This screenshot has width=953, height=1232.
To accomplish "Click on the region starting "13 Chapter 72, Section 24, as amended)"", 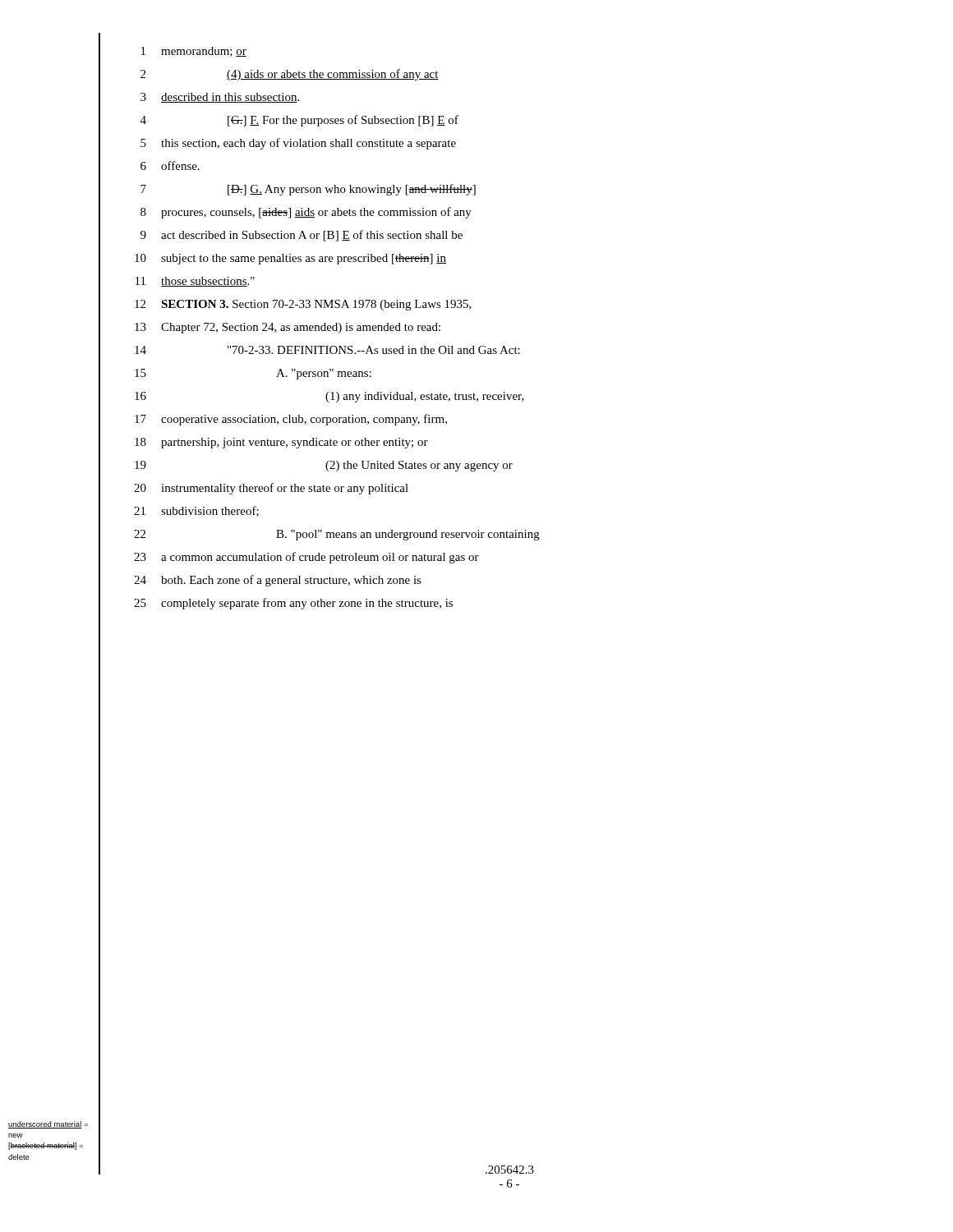I will pos(288,328).
